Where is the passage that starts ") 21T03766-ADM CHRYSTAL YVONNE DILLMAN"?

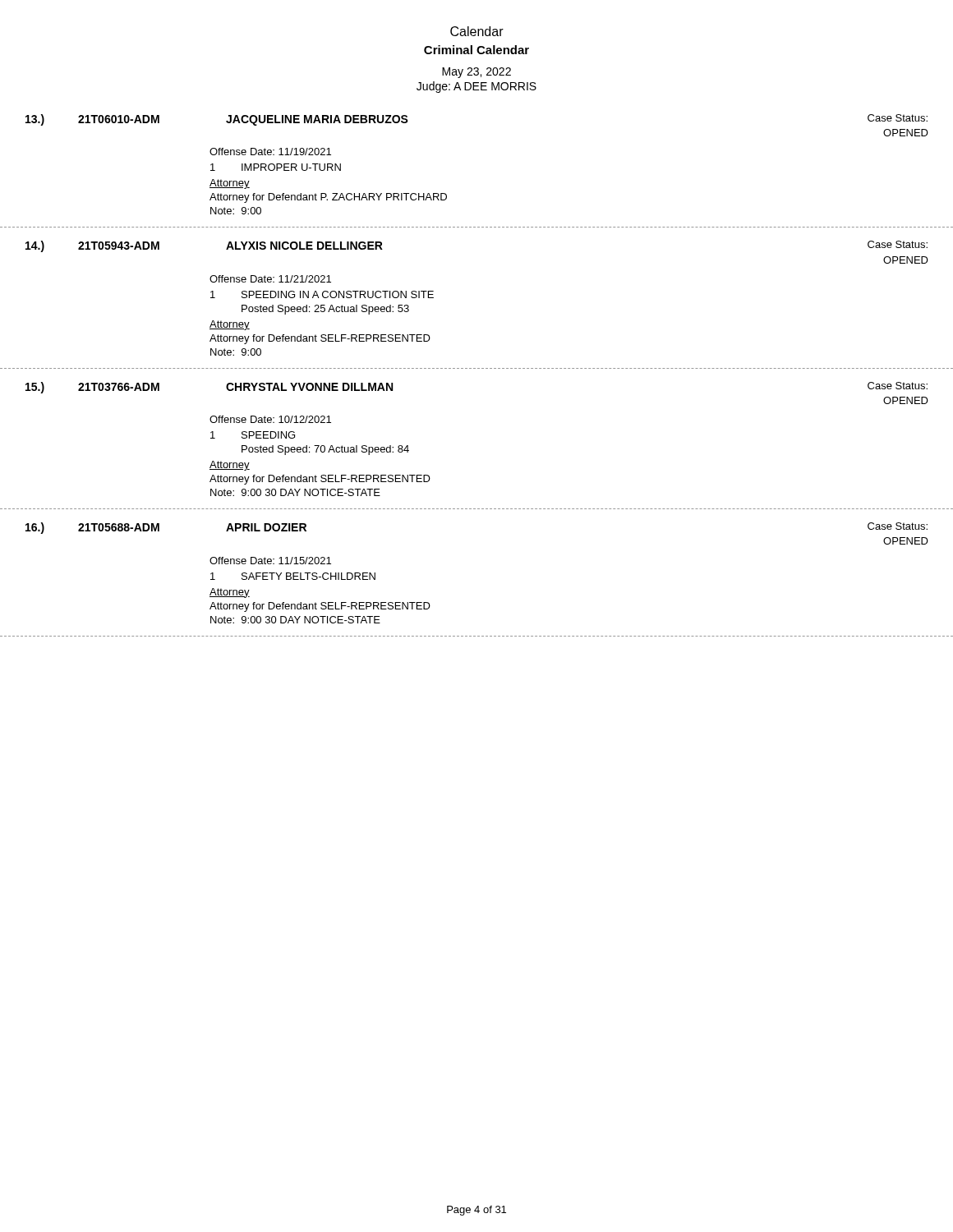click(125, 387)
